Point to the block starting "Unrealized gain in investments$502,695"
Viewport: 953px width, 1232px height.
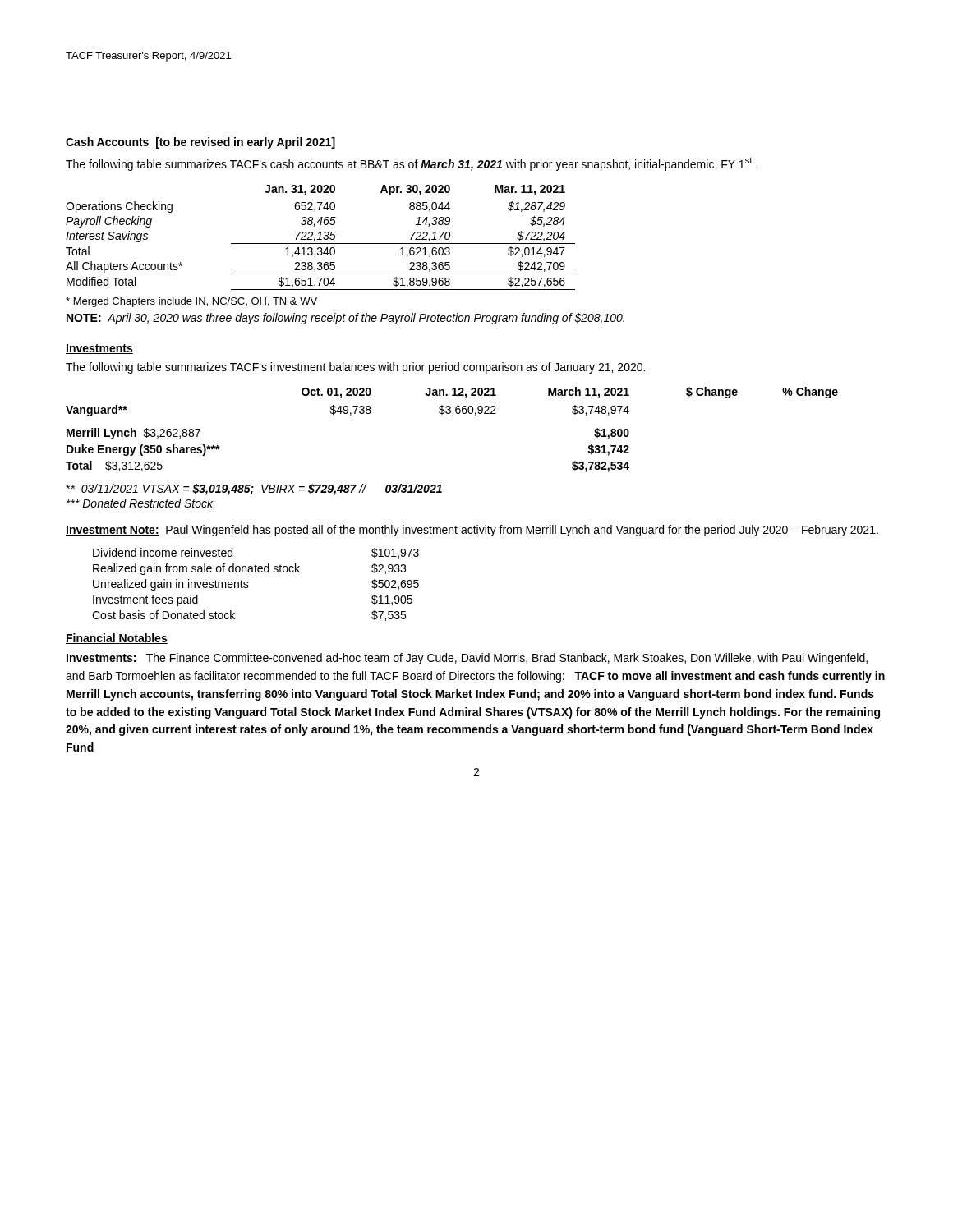[x=256, y=584]
